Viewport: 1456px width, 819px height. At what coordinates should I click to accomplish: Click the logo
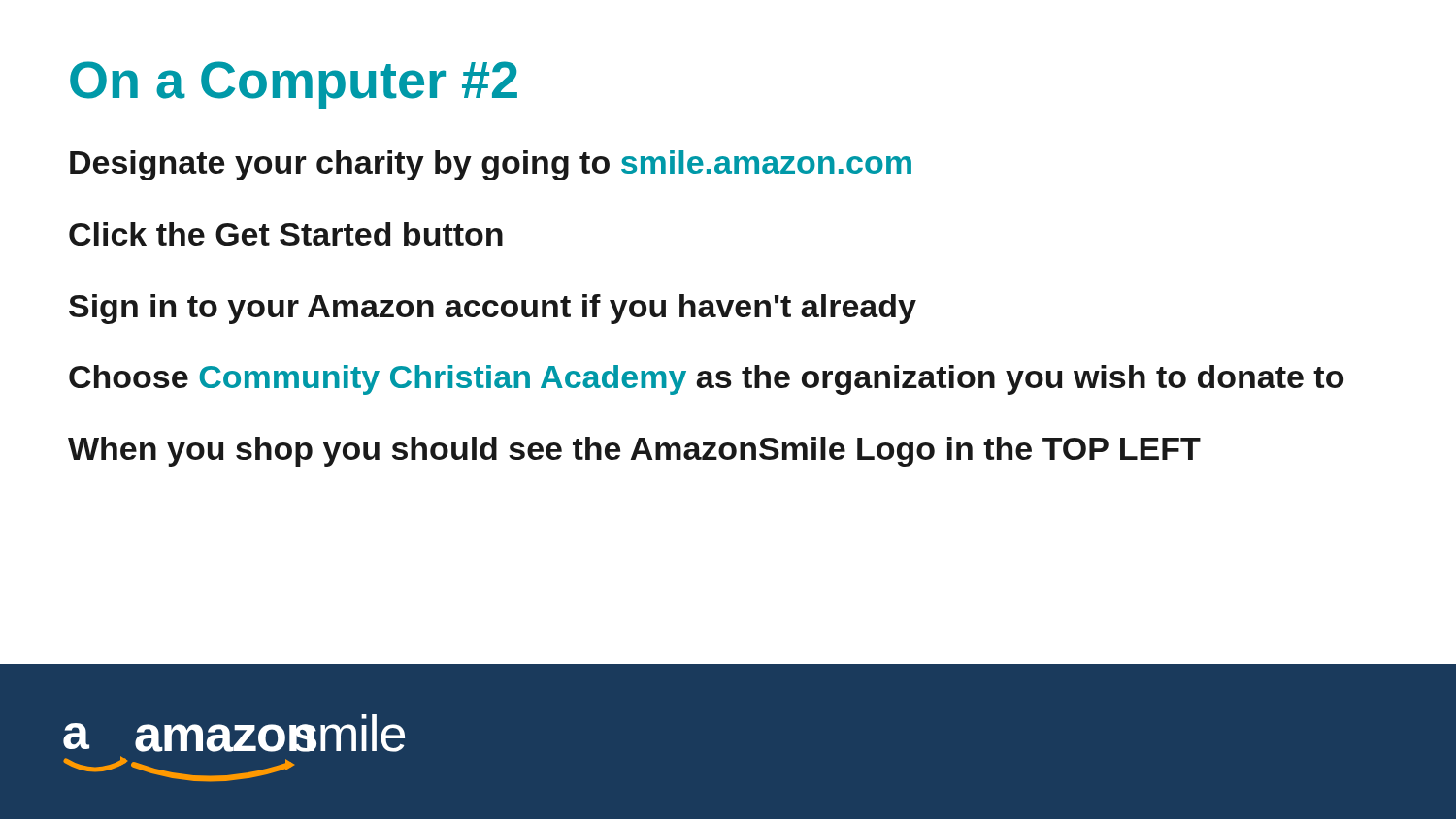(x=243, y=741)
